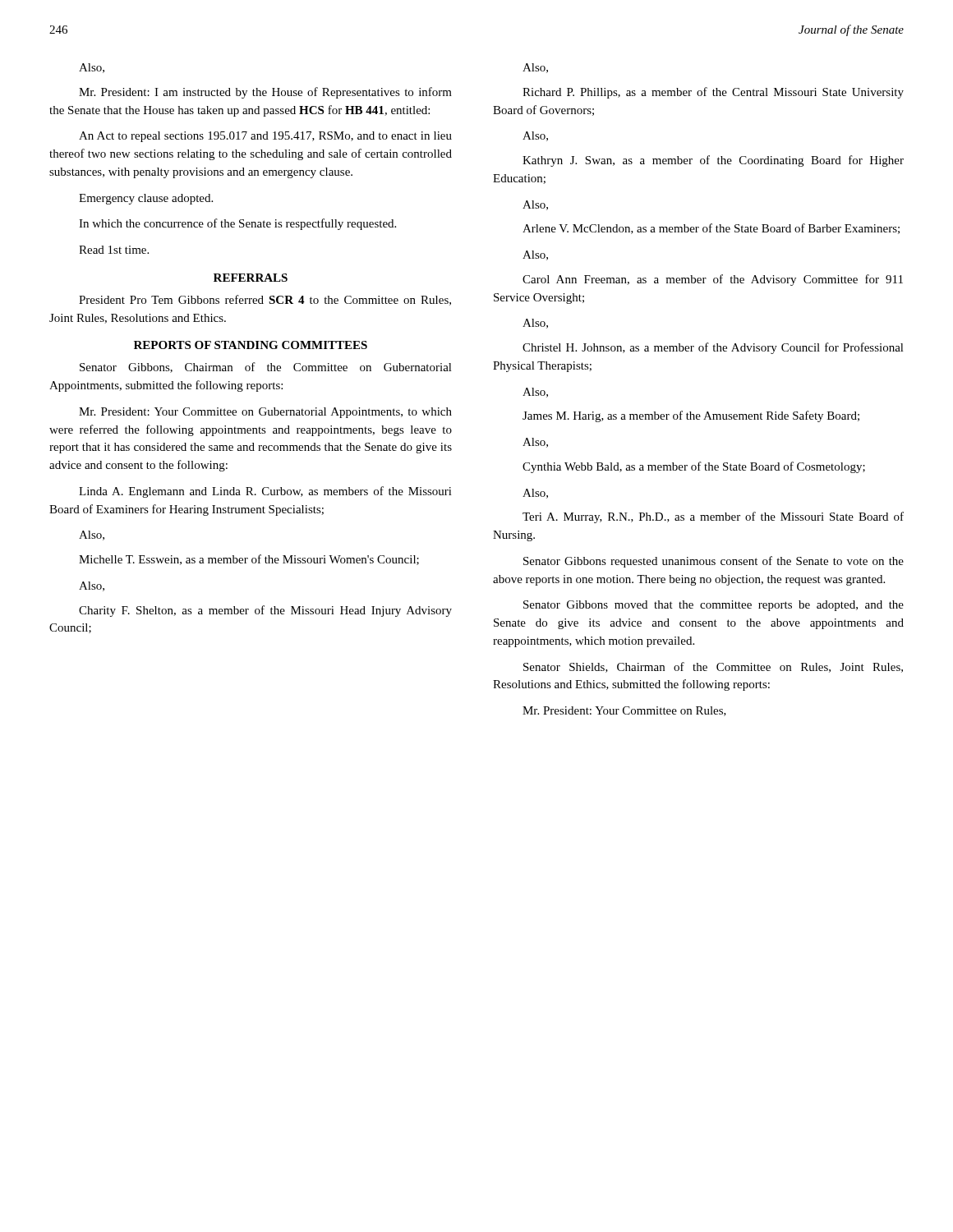The image size is (953, 1232).
Task: Point to the block beginning "Arlene V. McClendon, as a member of"
Action: [x=712, y=229]
